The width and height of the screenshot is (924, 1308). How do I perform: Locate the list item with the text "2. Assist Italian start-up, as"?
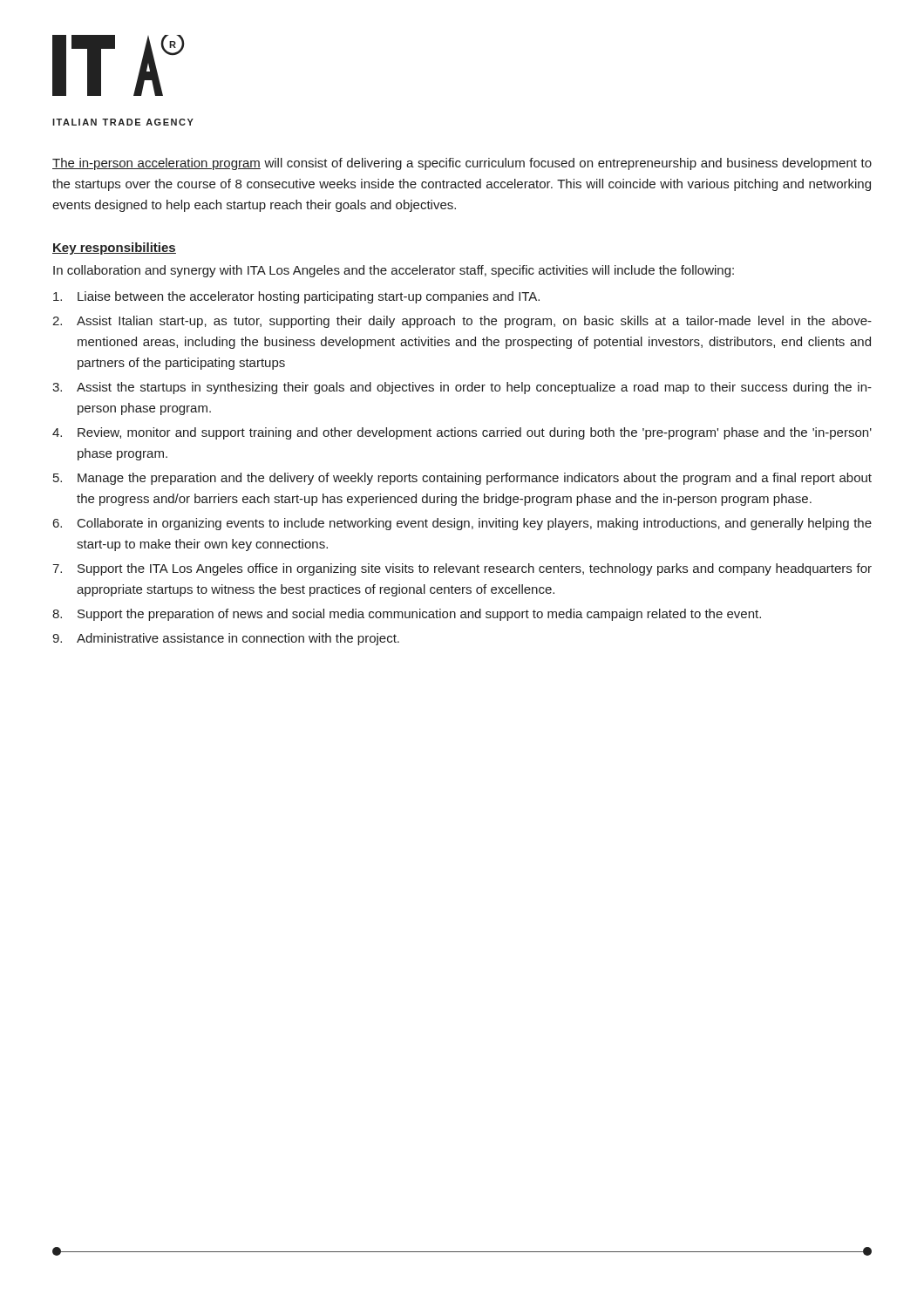[x=462, y=342]
